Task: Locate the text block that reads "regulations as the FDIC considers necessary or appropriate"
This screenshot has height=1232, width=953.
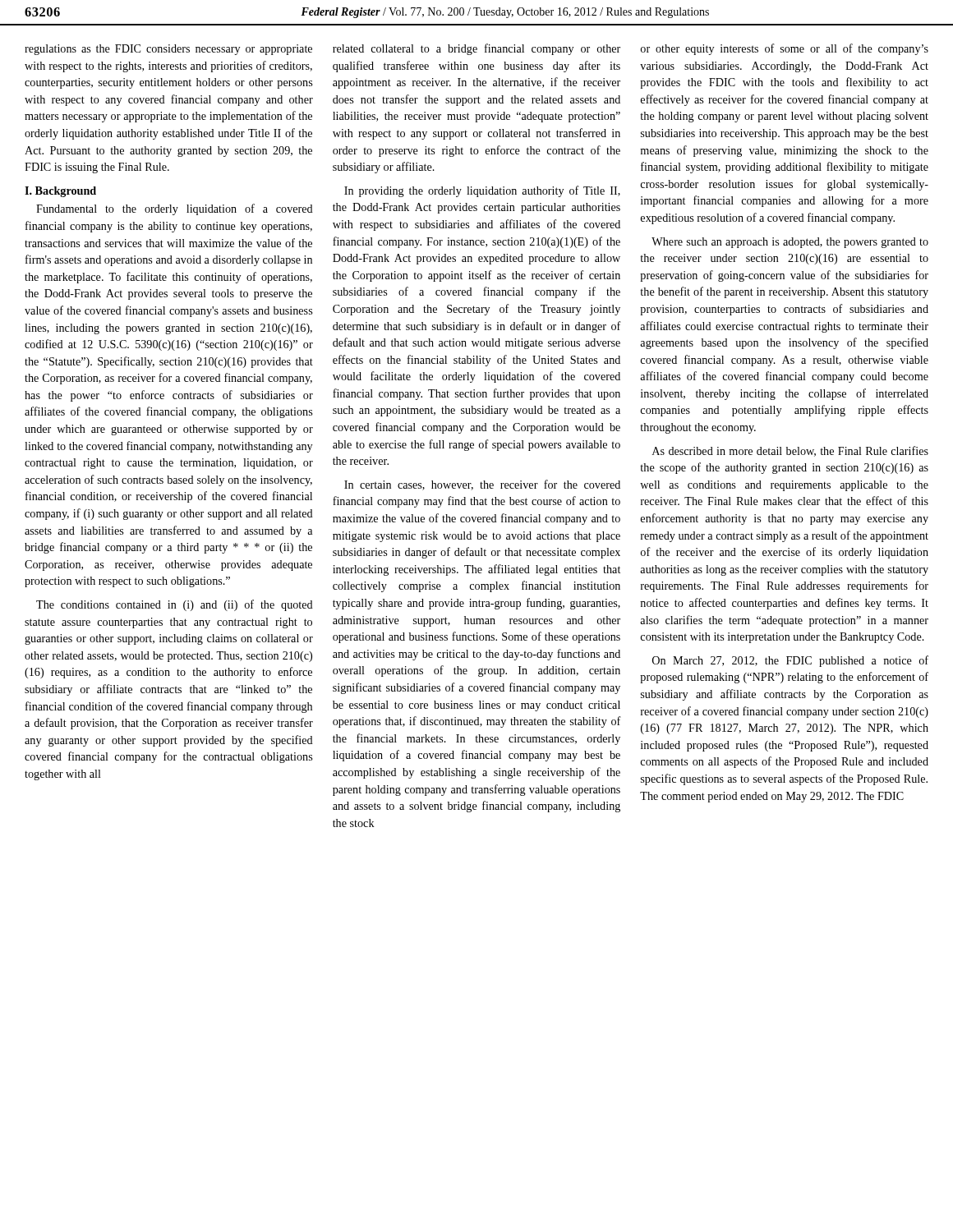Action: click(169, 108)
